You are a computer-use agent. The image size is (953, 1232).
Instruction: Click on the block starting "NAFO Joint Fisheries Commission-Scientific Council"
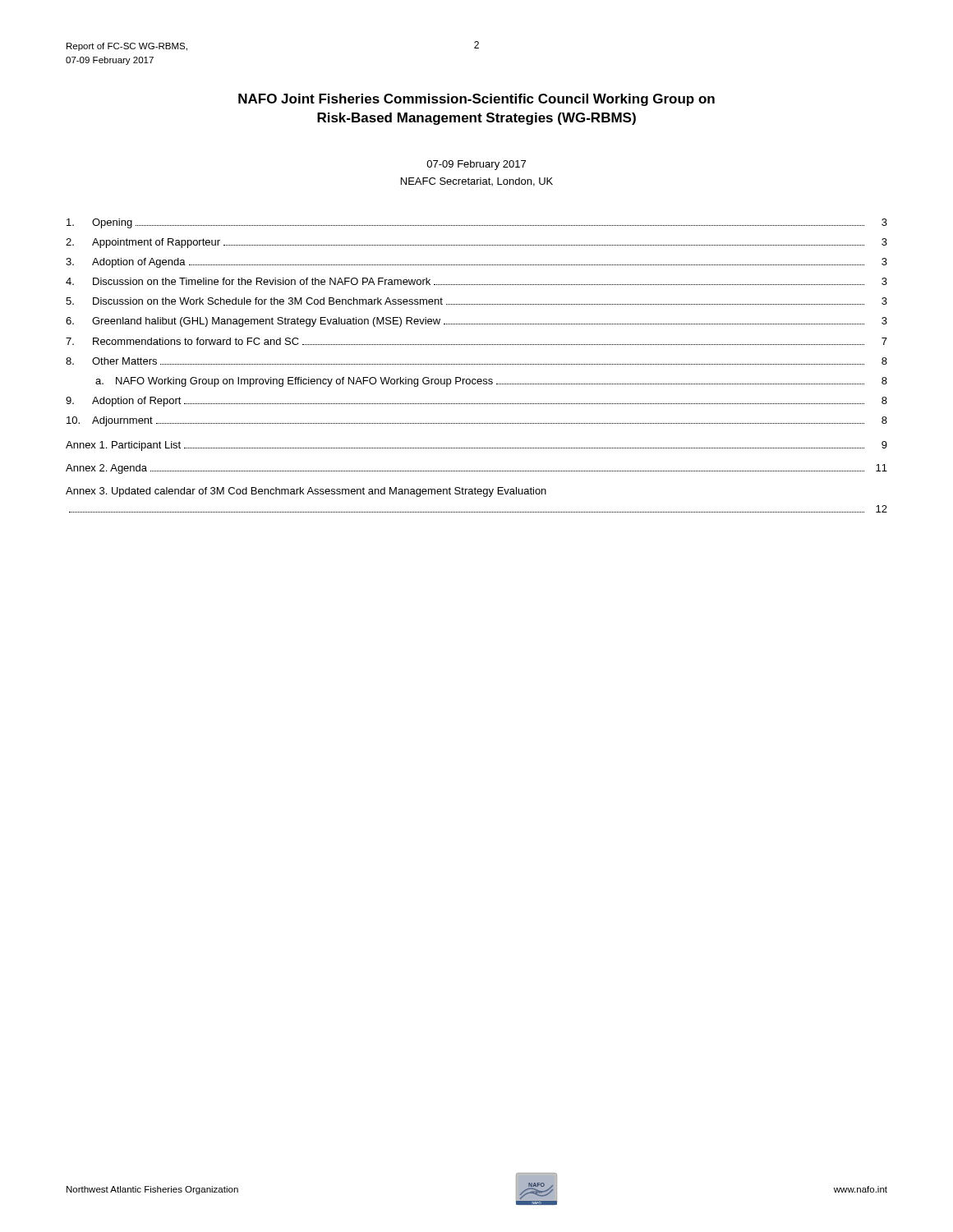(476, 109)
